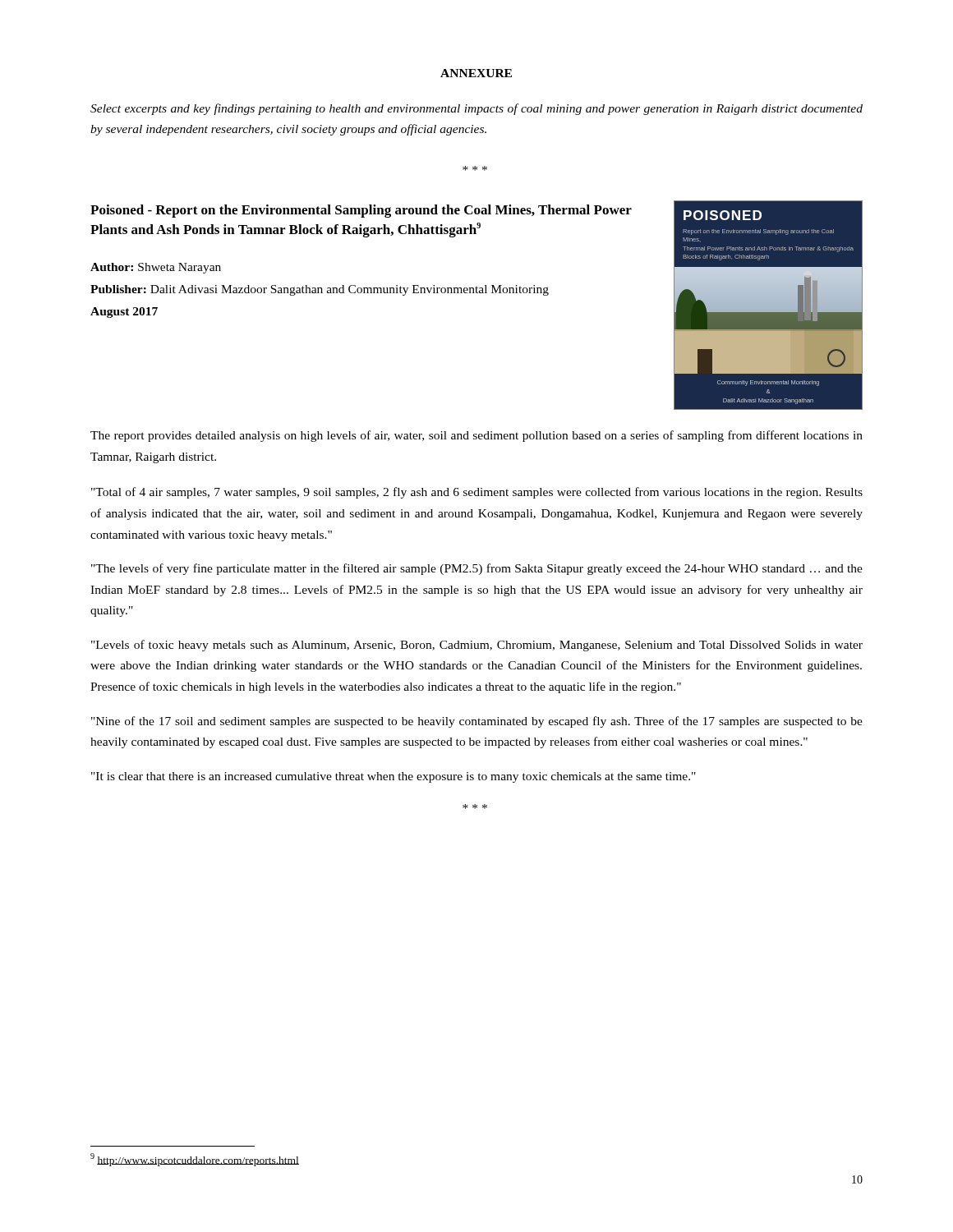The height and width of the screenshot is (1232, 953).
Task: Locate the block starting ""Nine of the 17 soil and"
Action: pyautogui.click(x=476, y=731)
